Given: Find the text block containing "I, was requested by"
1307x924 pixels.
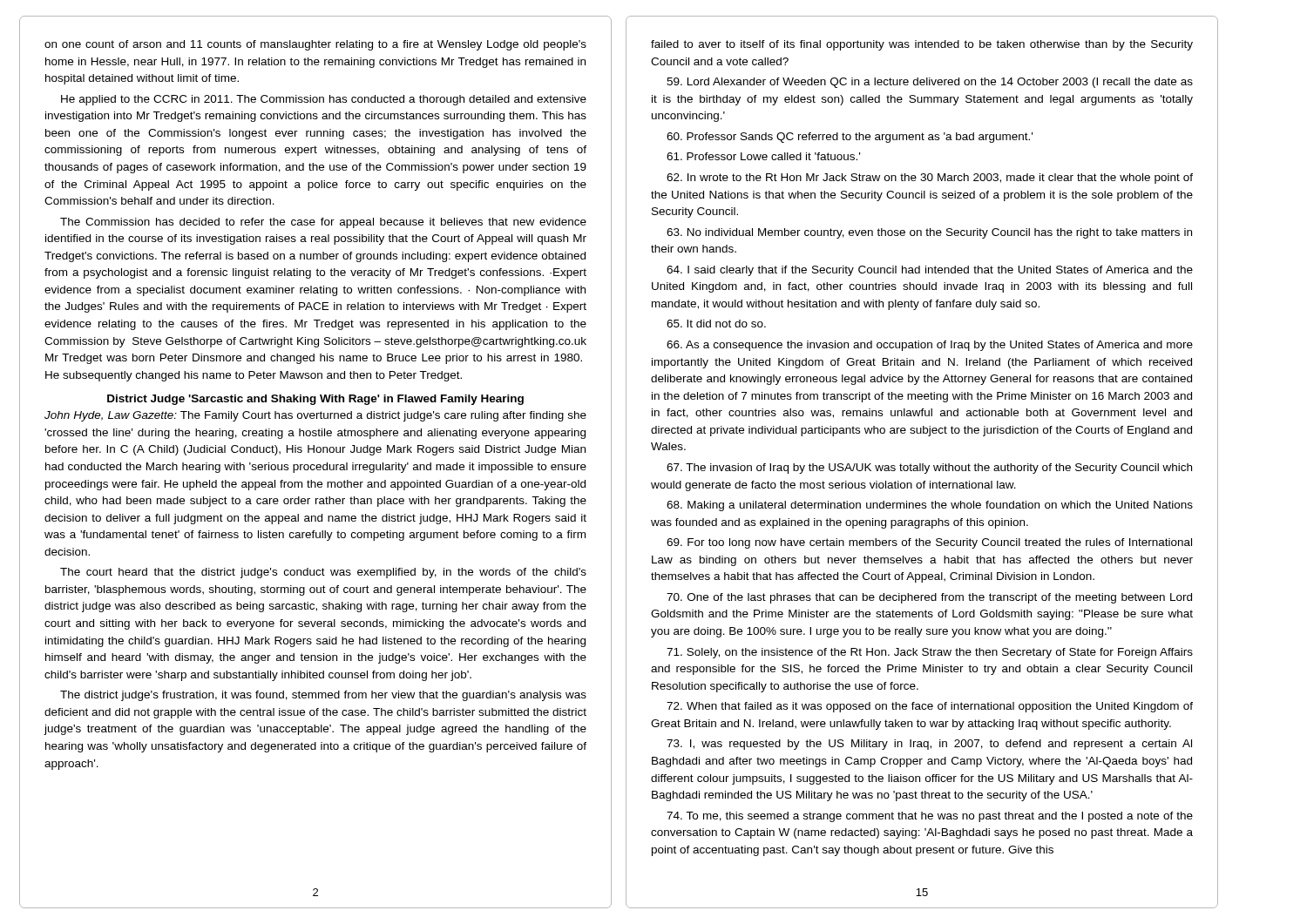Looking at the screenshot, I should pos(922,769).
